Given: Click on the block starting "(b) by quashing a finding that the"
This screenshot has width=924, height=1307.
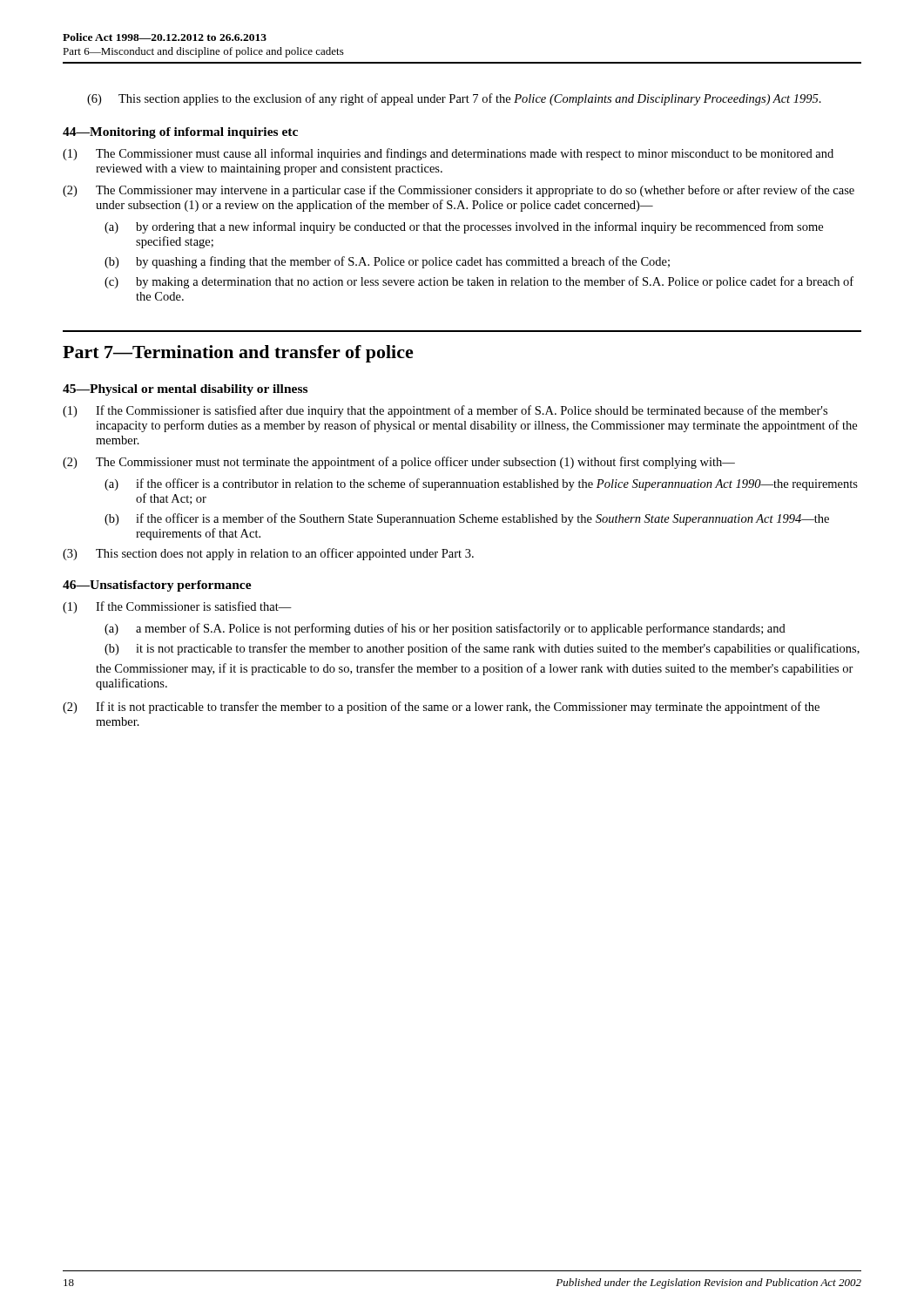Looking at the screenshot, I should click(483, 262).
